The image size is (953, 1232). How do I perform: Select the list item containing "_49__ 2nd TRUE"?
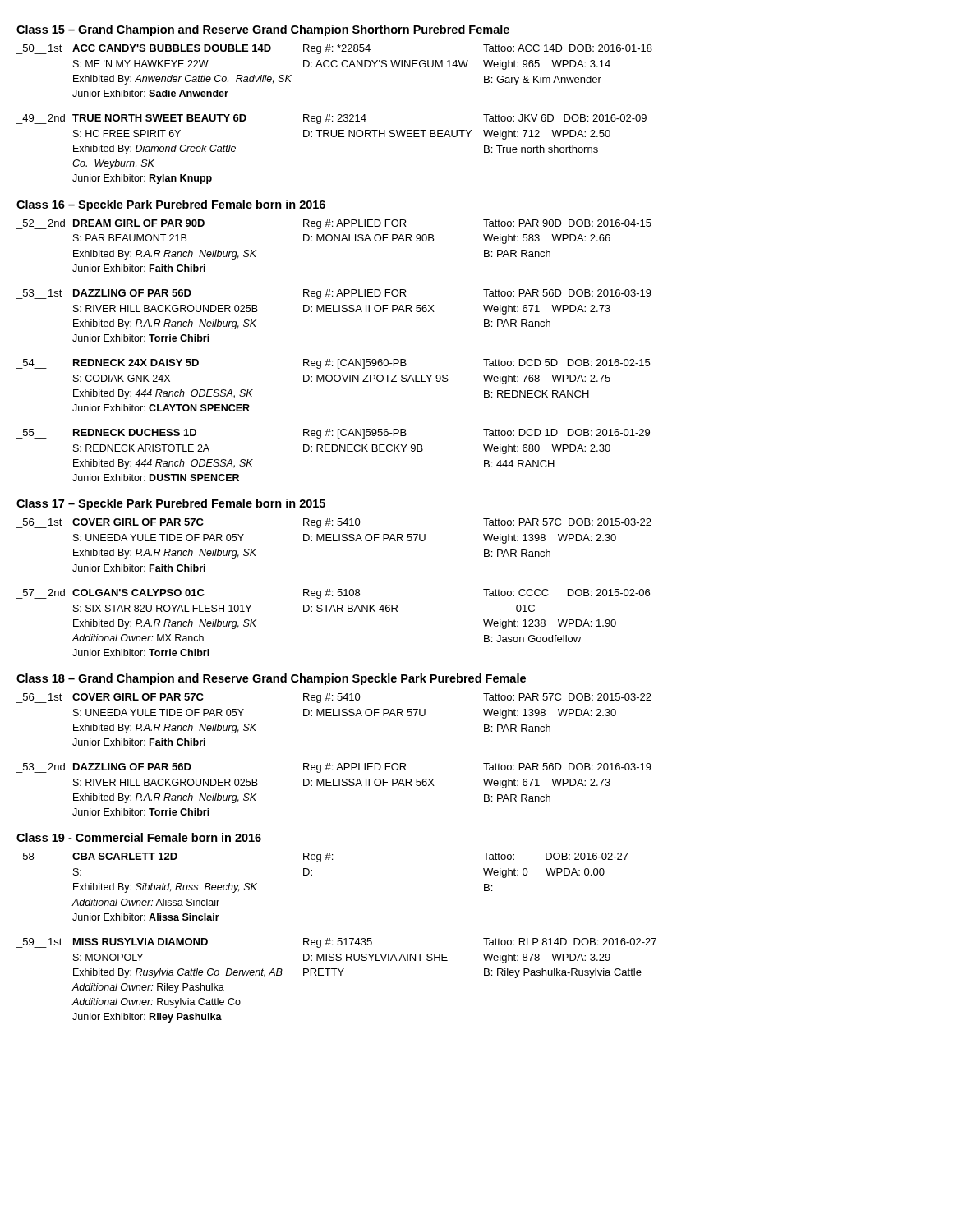pyautogui.click(x=476, y=149)
